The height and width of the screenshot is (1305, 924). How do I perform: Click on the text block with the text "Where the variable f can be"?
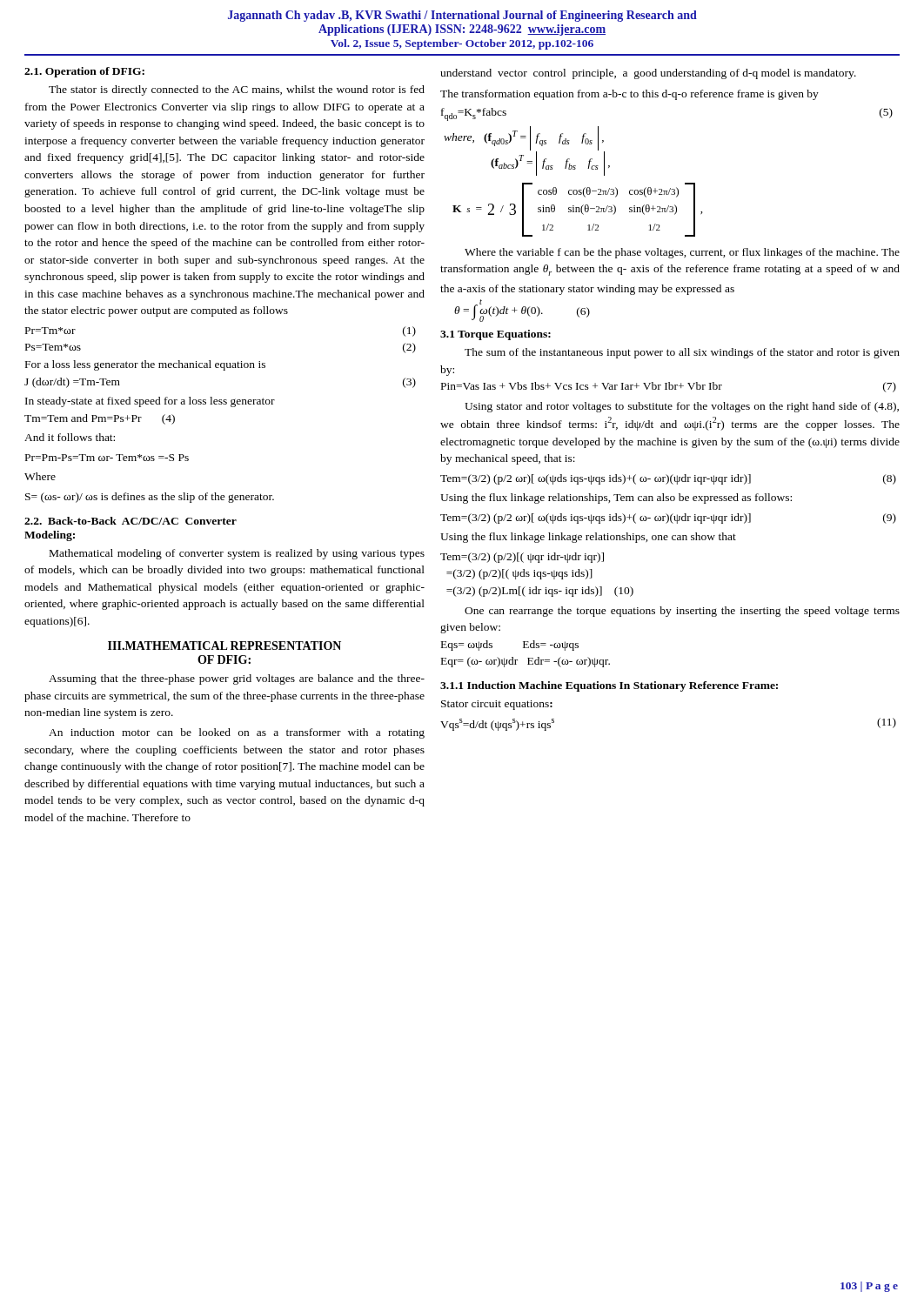pos(670,270)
